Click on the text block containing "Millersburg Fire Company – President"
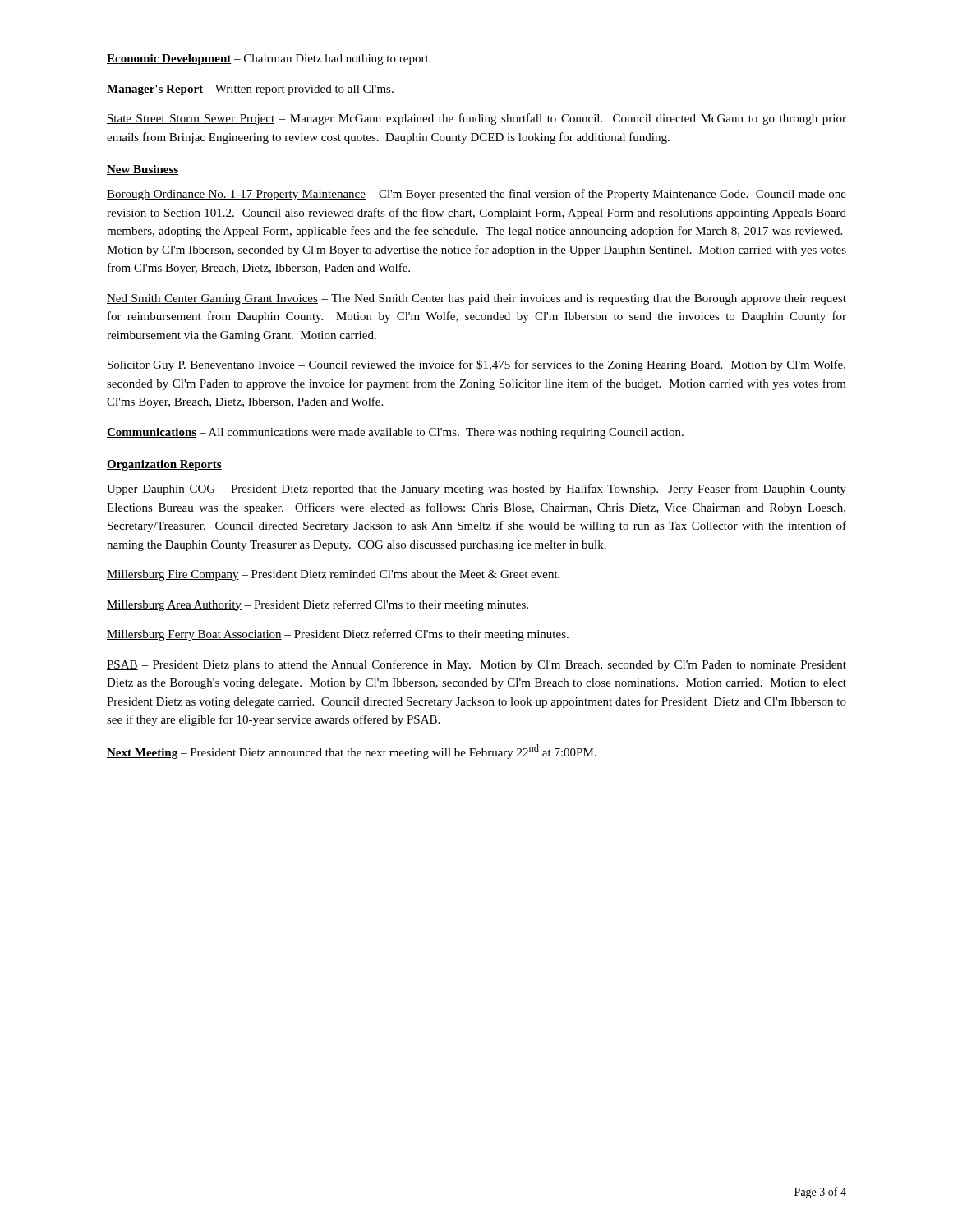The image size is (953, 1232). 334,574
